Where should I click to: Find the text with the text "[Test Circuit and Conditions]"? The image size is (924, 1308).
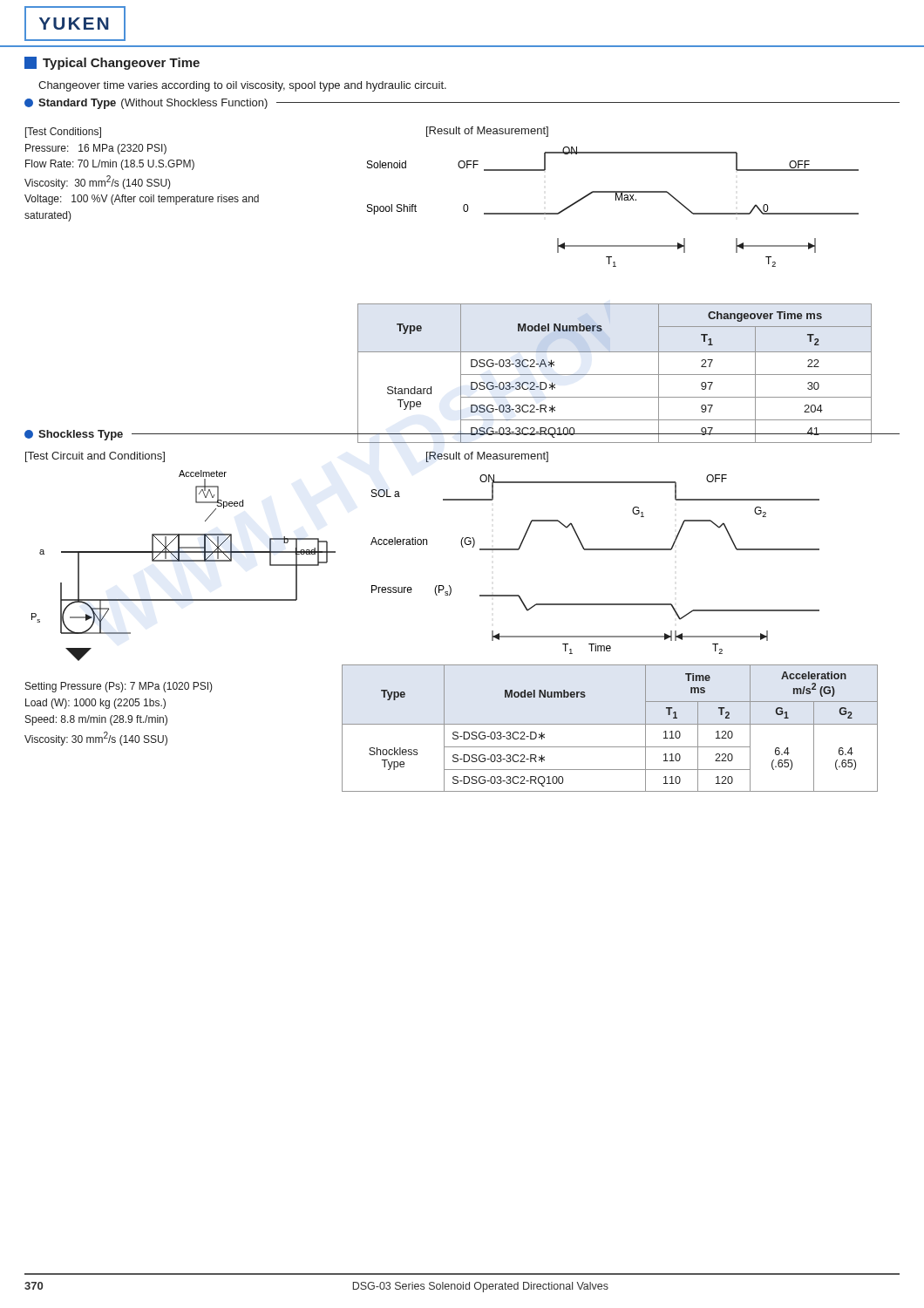click(x=95, y=456)
